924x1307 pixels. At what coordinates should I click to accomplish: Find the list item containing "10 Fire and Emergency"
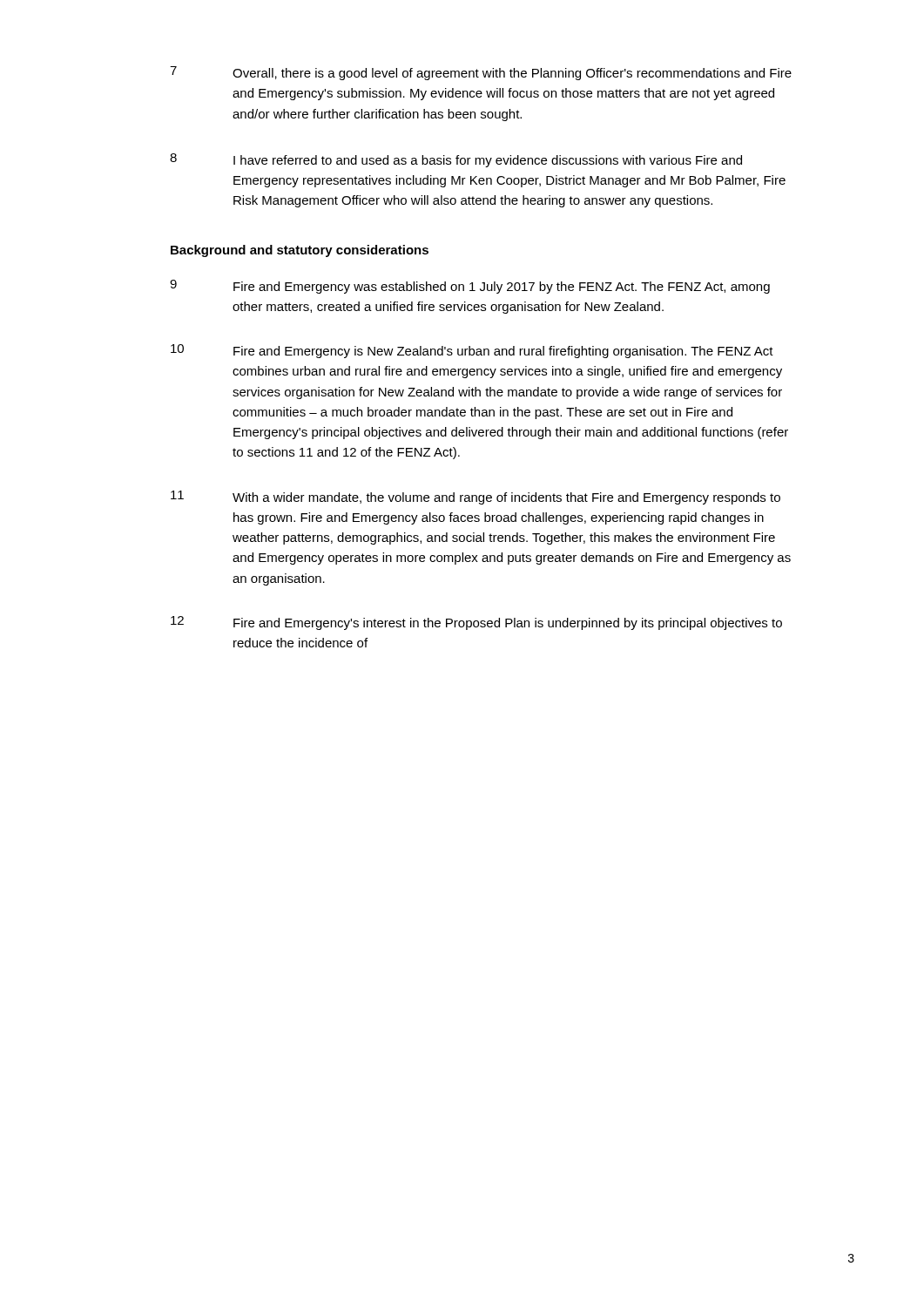pos(483,402)
